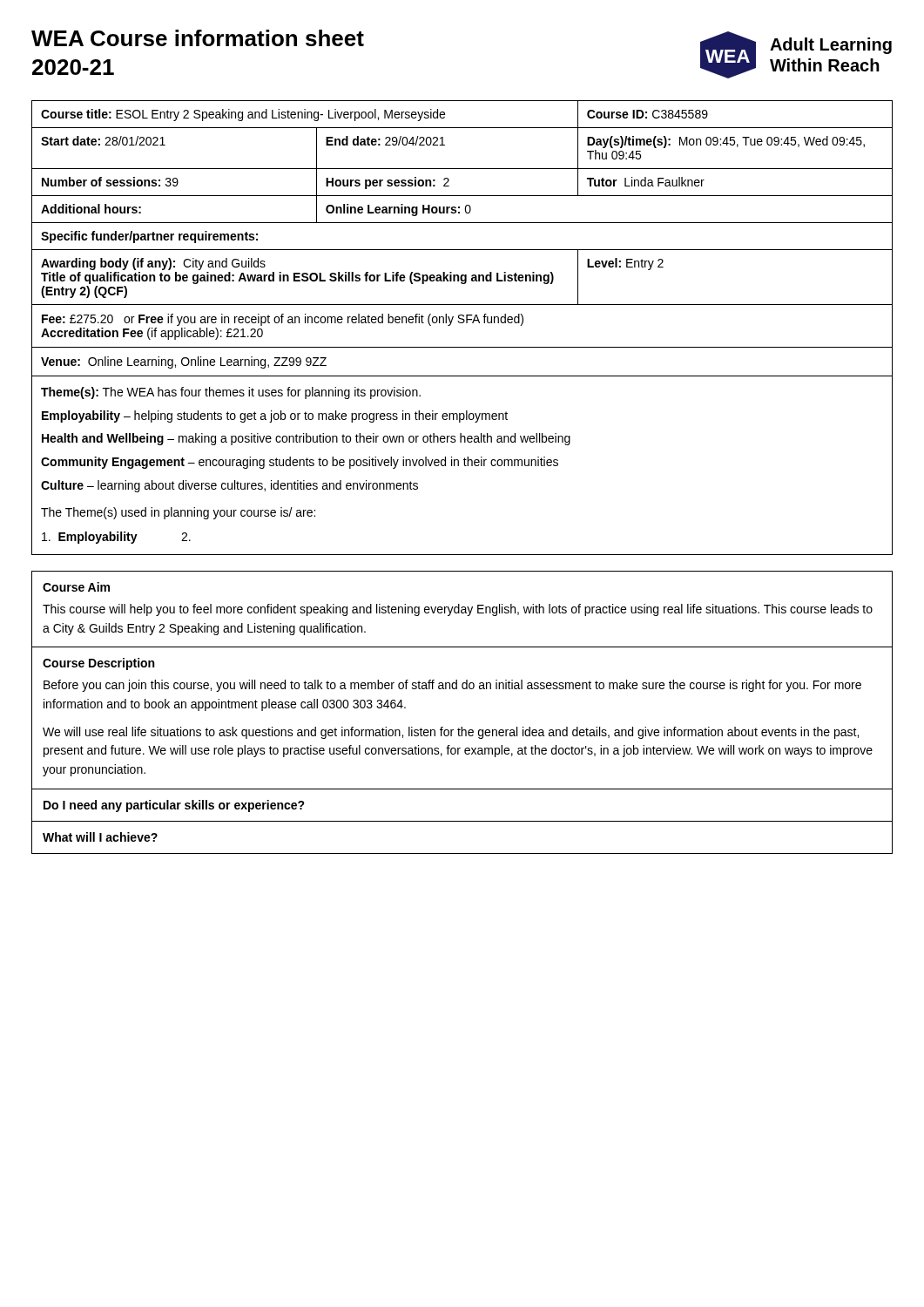Find the passage starting "Course Description Before you can"
924x1307 pixels.
[x=462, y=718]
